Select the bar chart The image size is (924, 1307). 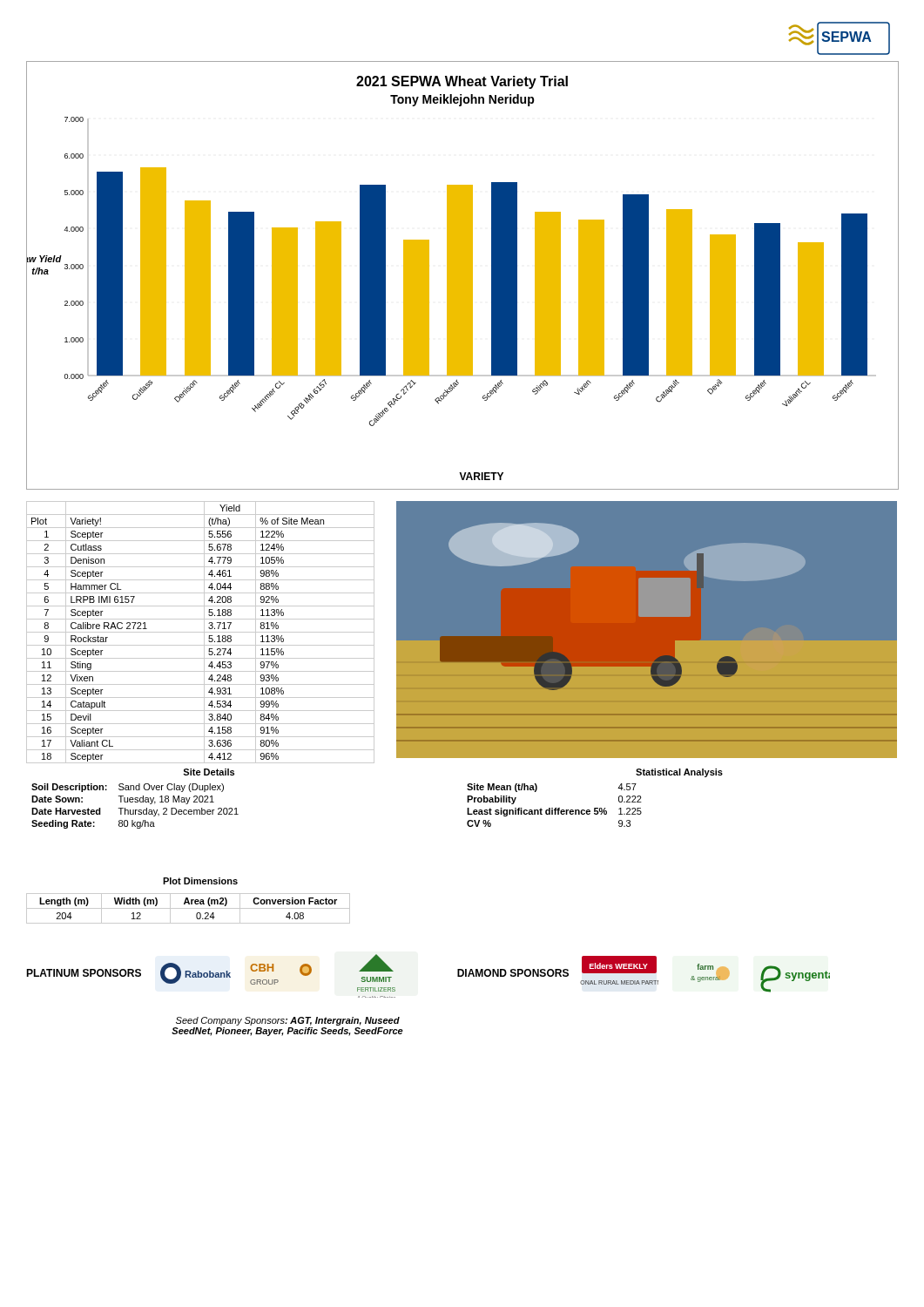click(x=462, y=275)
